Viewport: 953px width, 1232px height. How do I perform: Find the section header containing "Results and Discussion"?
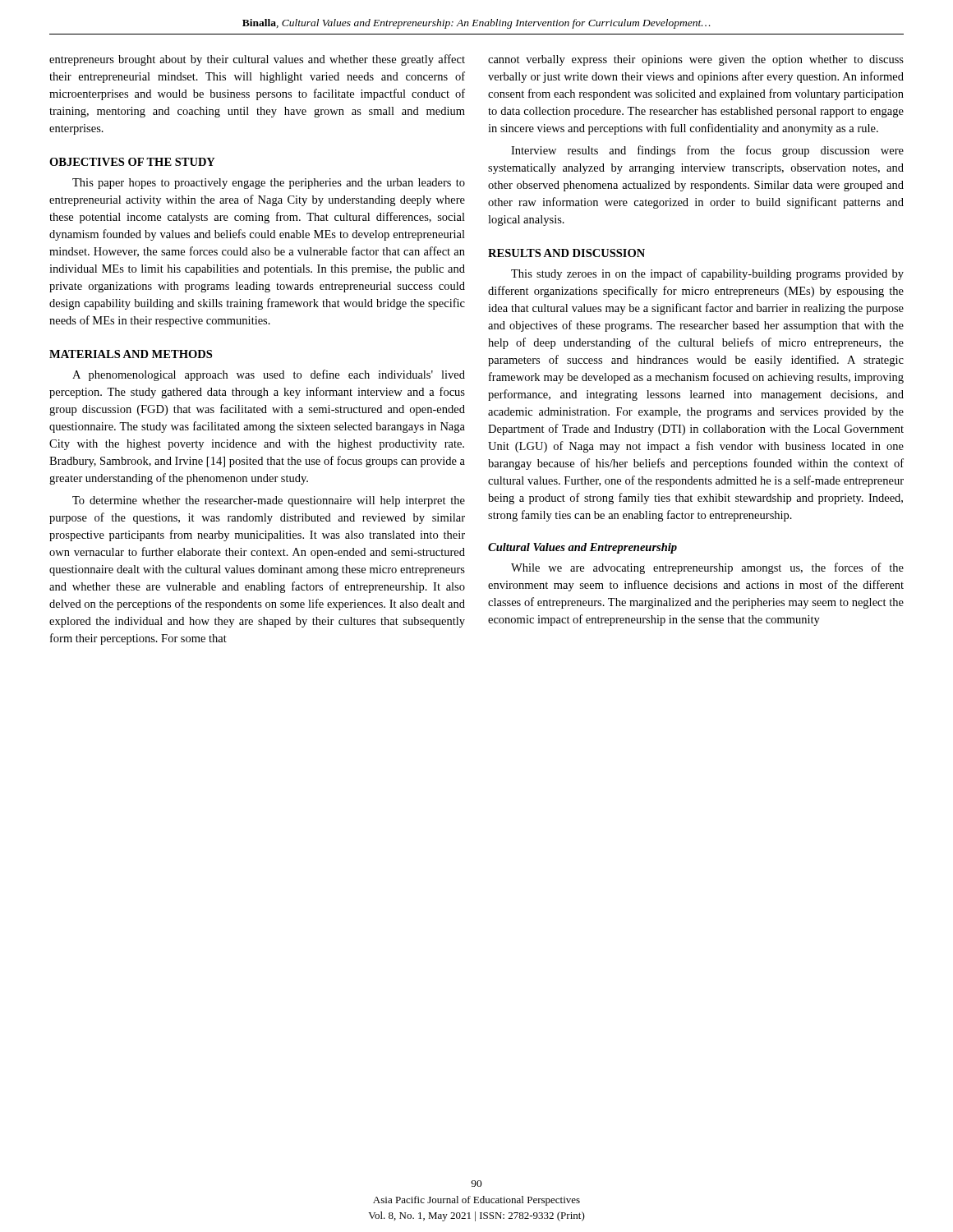tap(566, 253)
